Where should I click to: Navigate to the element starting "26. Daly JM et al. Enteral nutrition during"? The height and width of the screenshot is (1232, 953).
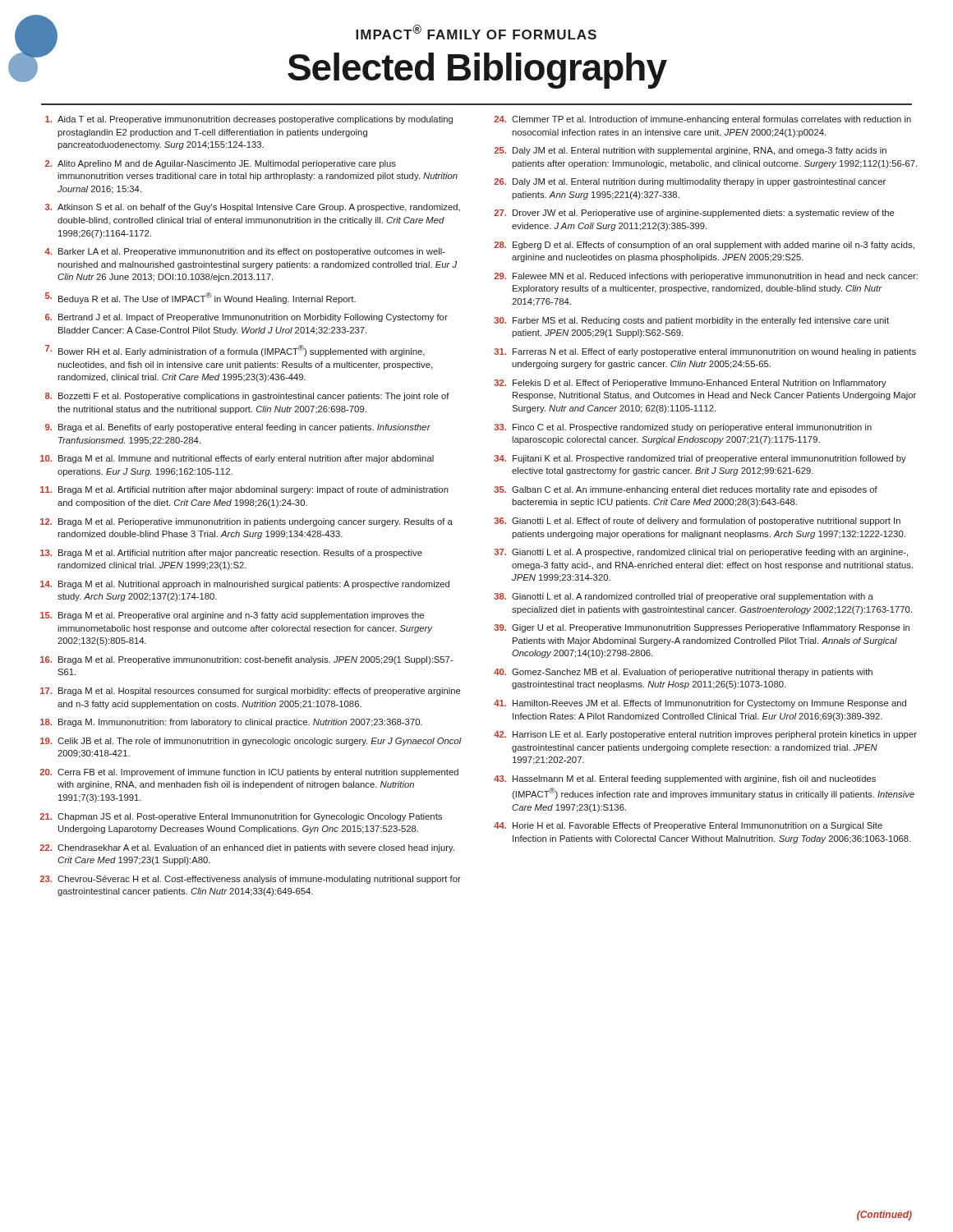(x=704, y=189)
